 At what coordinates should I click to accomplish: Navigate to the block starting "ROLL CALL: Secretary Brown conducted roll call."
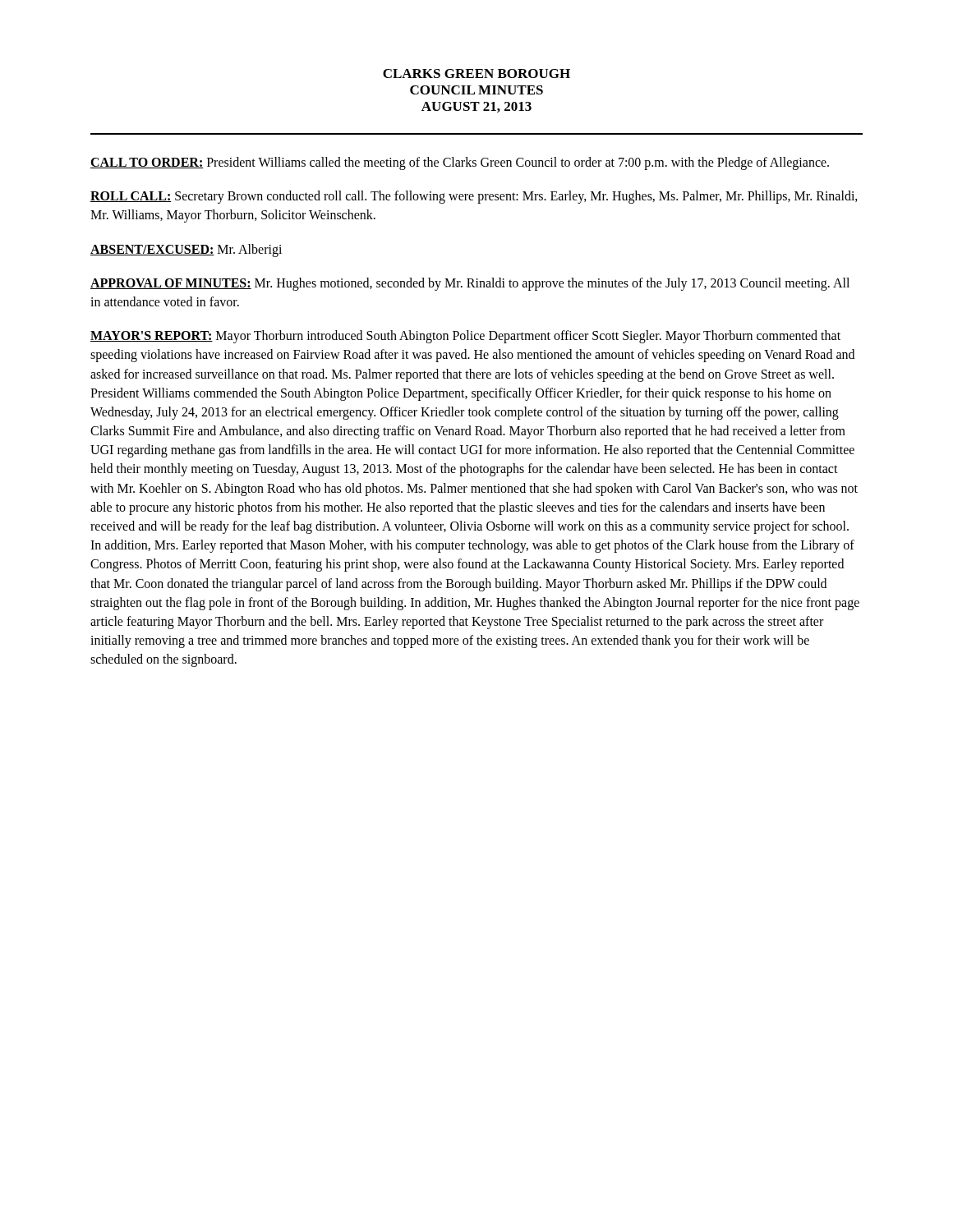476,206
